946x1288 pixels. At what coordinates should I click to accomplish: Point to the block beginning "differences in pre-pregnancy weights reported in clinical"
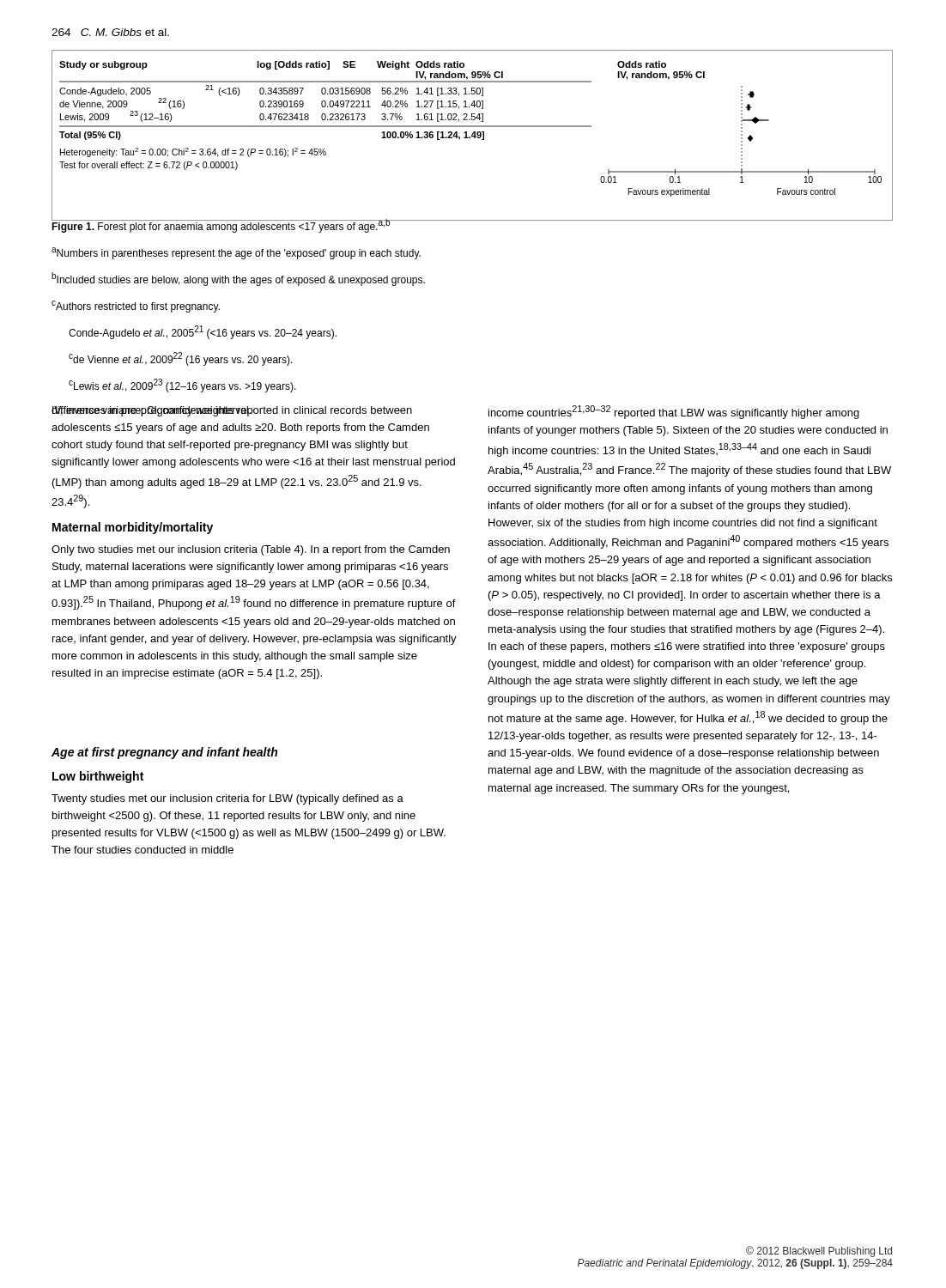(254, 457)
